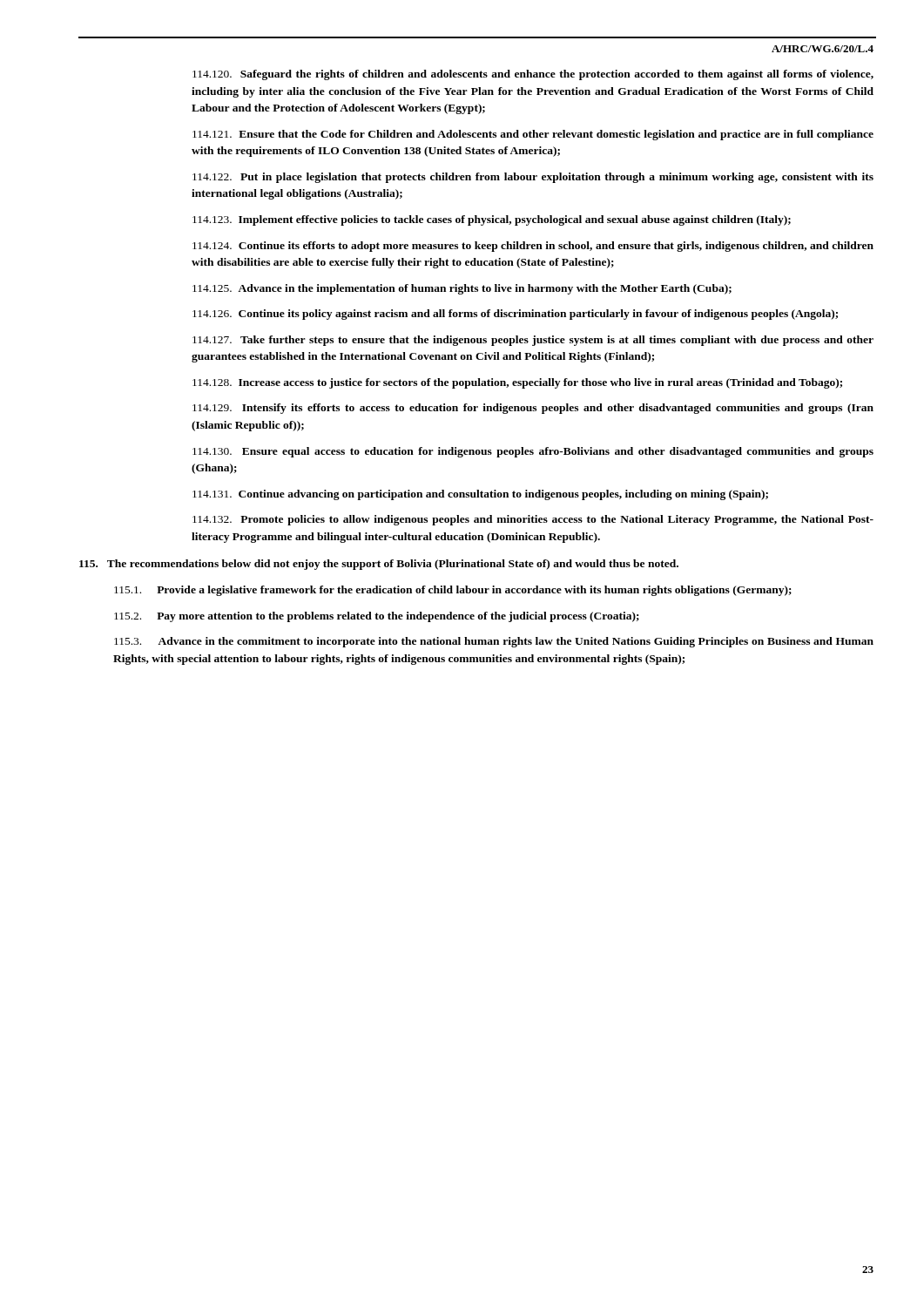
Task: Find the block on this page that starts "115.3. Advance in the commitment to incorporate"
Action: (493, 650)
